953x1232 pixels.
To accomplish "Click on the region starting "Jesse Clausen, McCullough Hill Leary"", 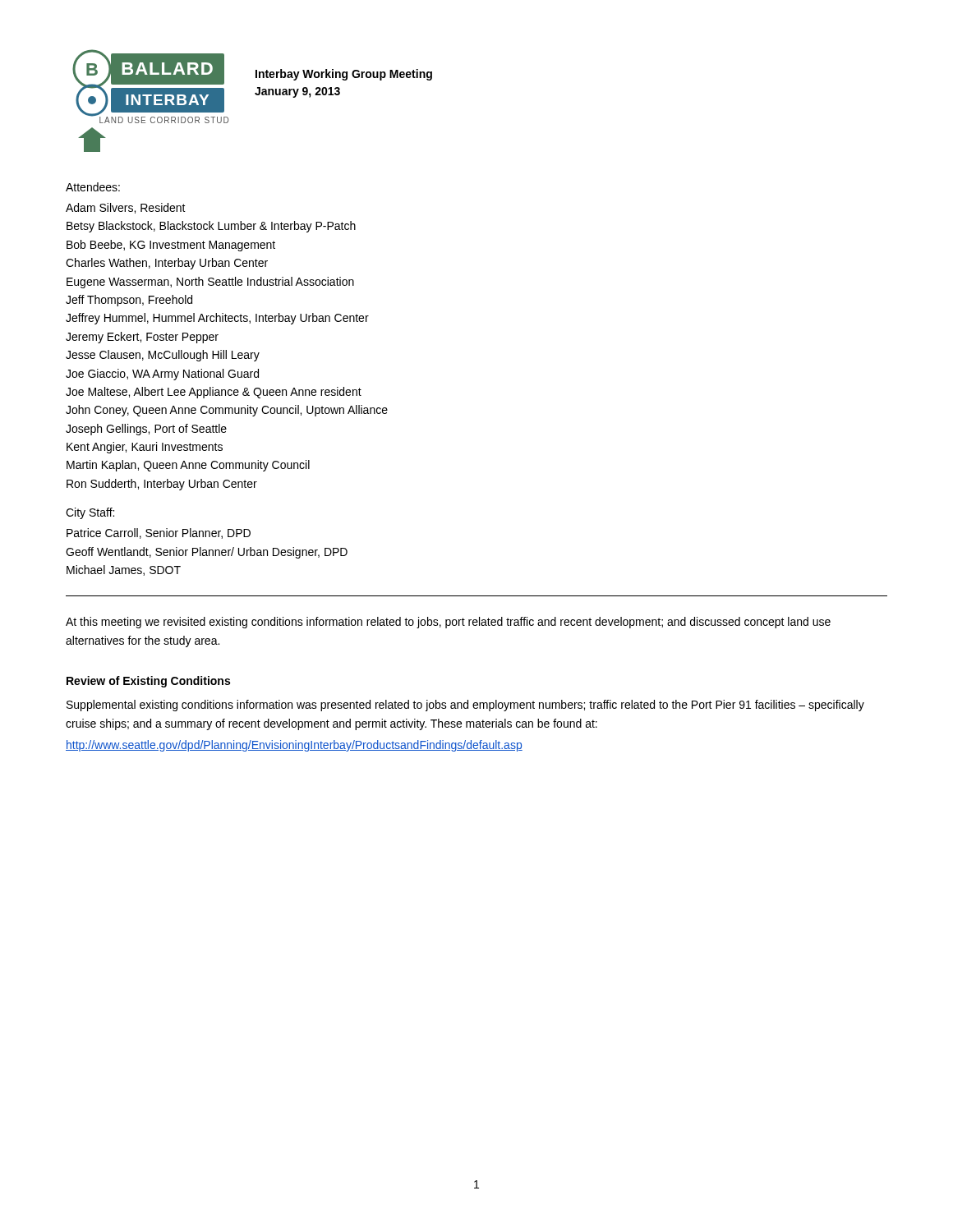I will click(163, 356).
